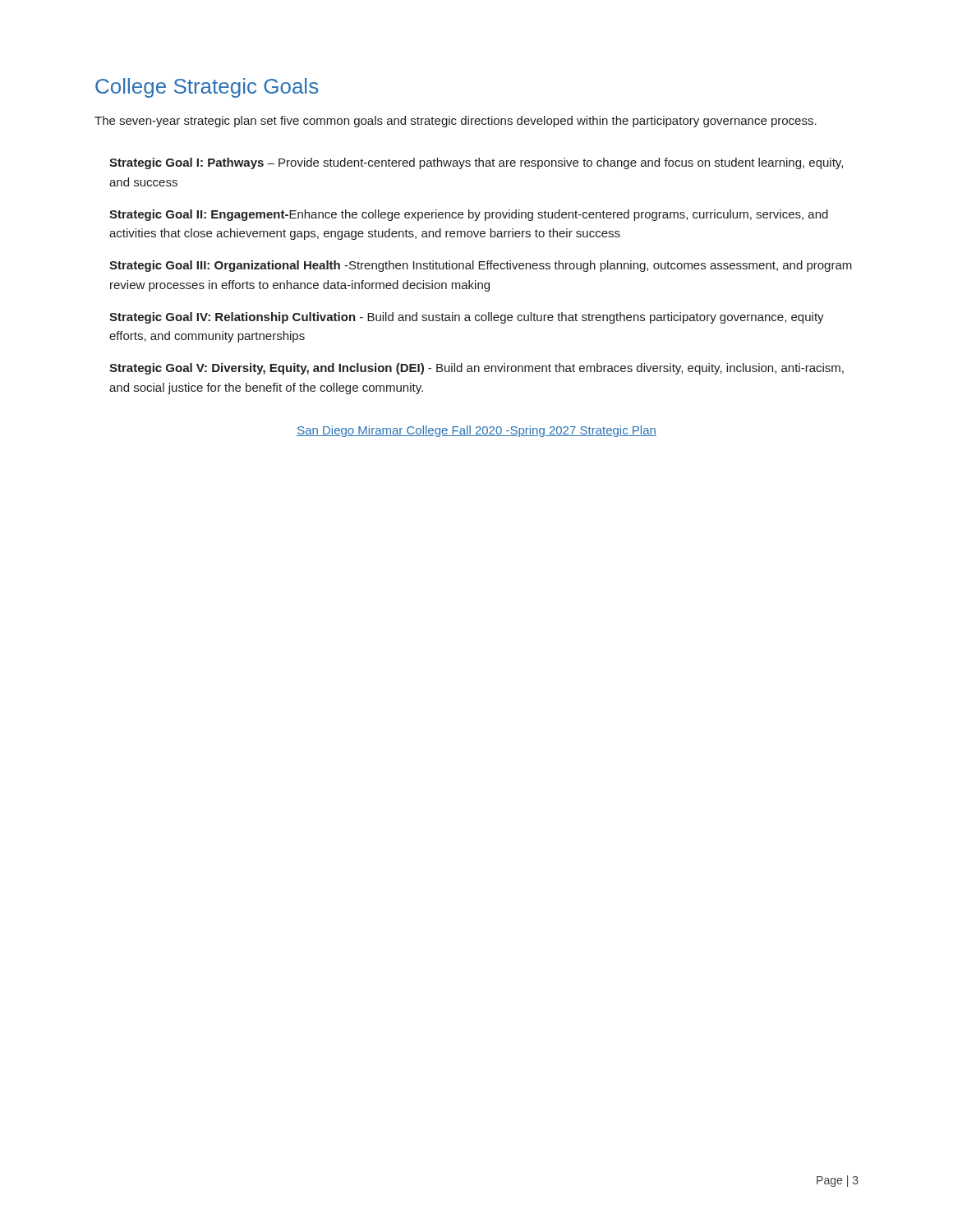Point to the block beginning "San Diego Miramar College Fall"
This screenshot has height=1232, width=953.
[x=476, y=430]
